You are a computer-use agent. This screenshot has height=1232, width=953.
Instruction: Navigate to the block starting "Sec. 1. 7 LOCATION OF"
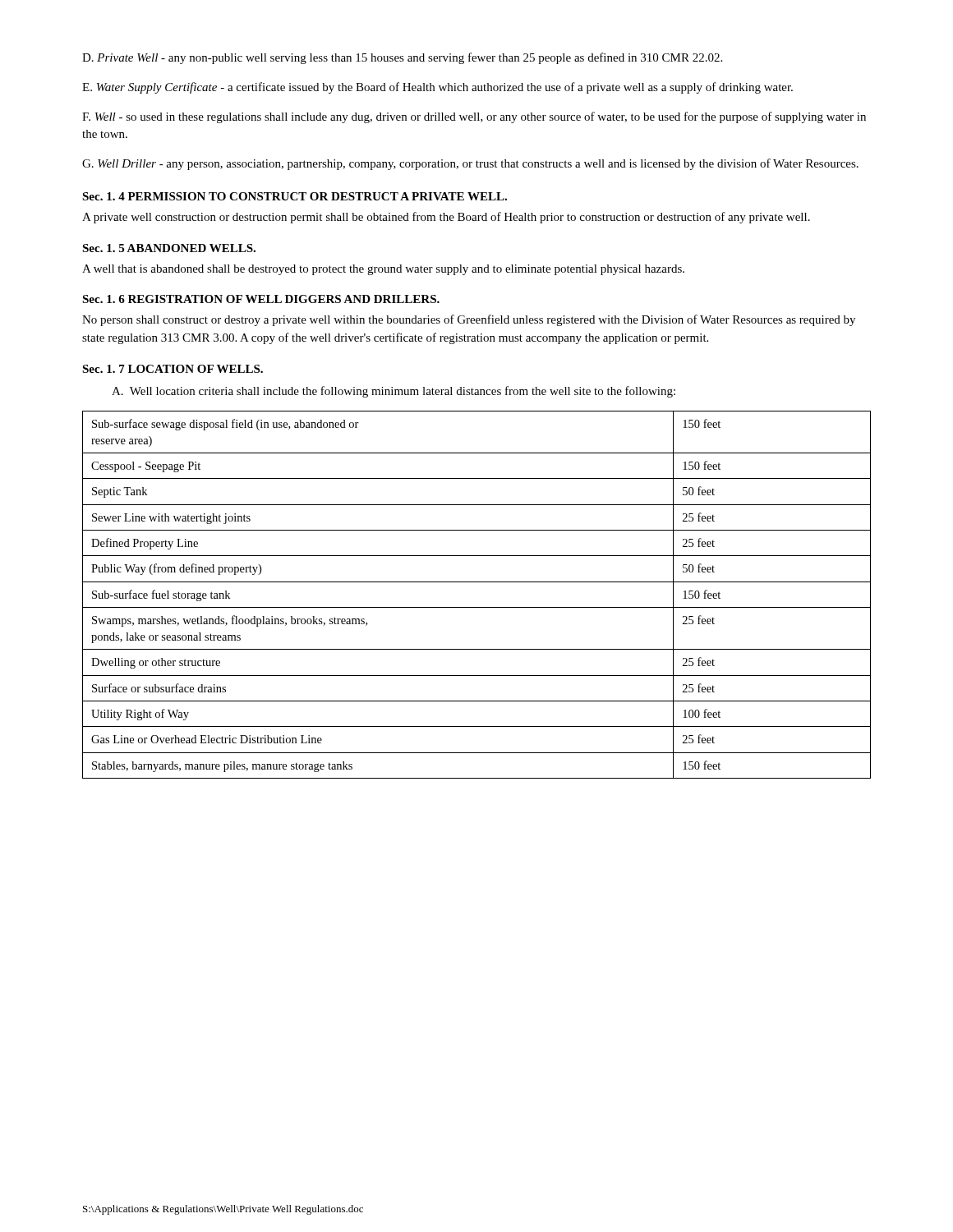173,369
